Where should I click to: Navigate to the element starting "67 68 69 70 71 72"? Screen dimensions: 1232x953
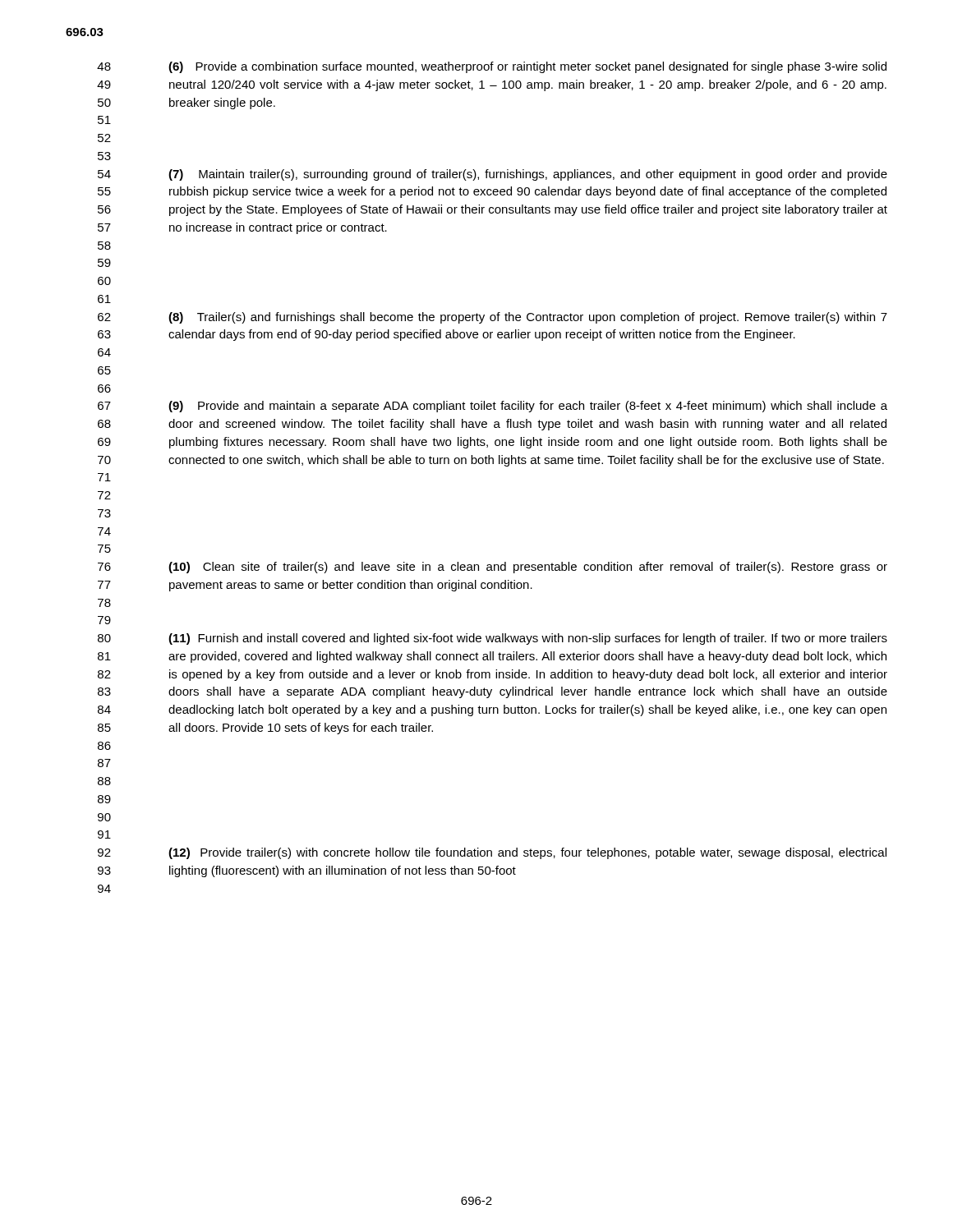[x=476, y=468]
